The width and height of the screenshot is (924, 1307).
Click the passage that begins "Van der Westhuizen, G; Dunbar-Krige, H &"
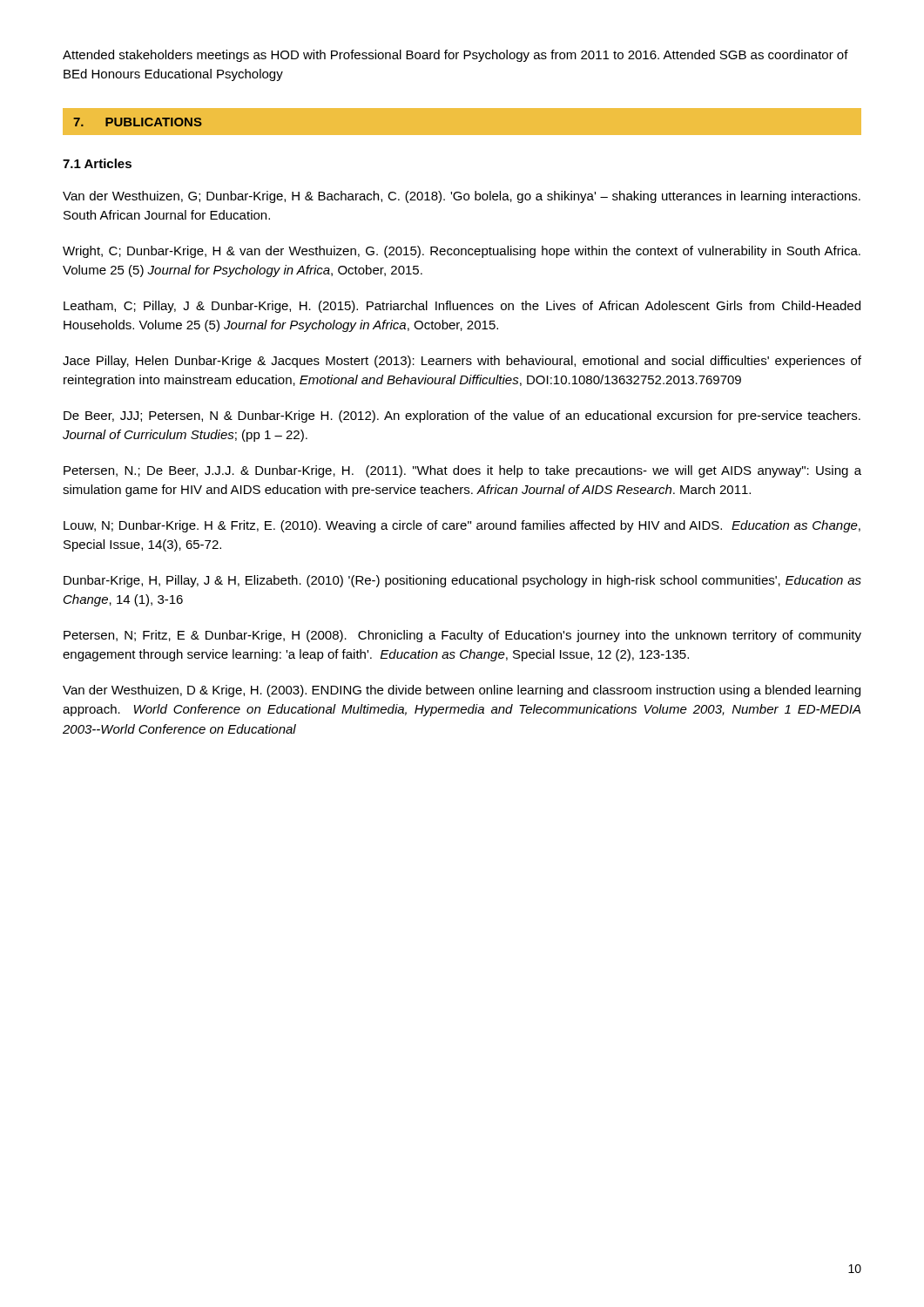click(x=462, y=205)
